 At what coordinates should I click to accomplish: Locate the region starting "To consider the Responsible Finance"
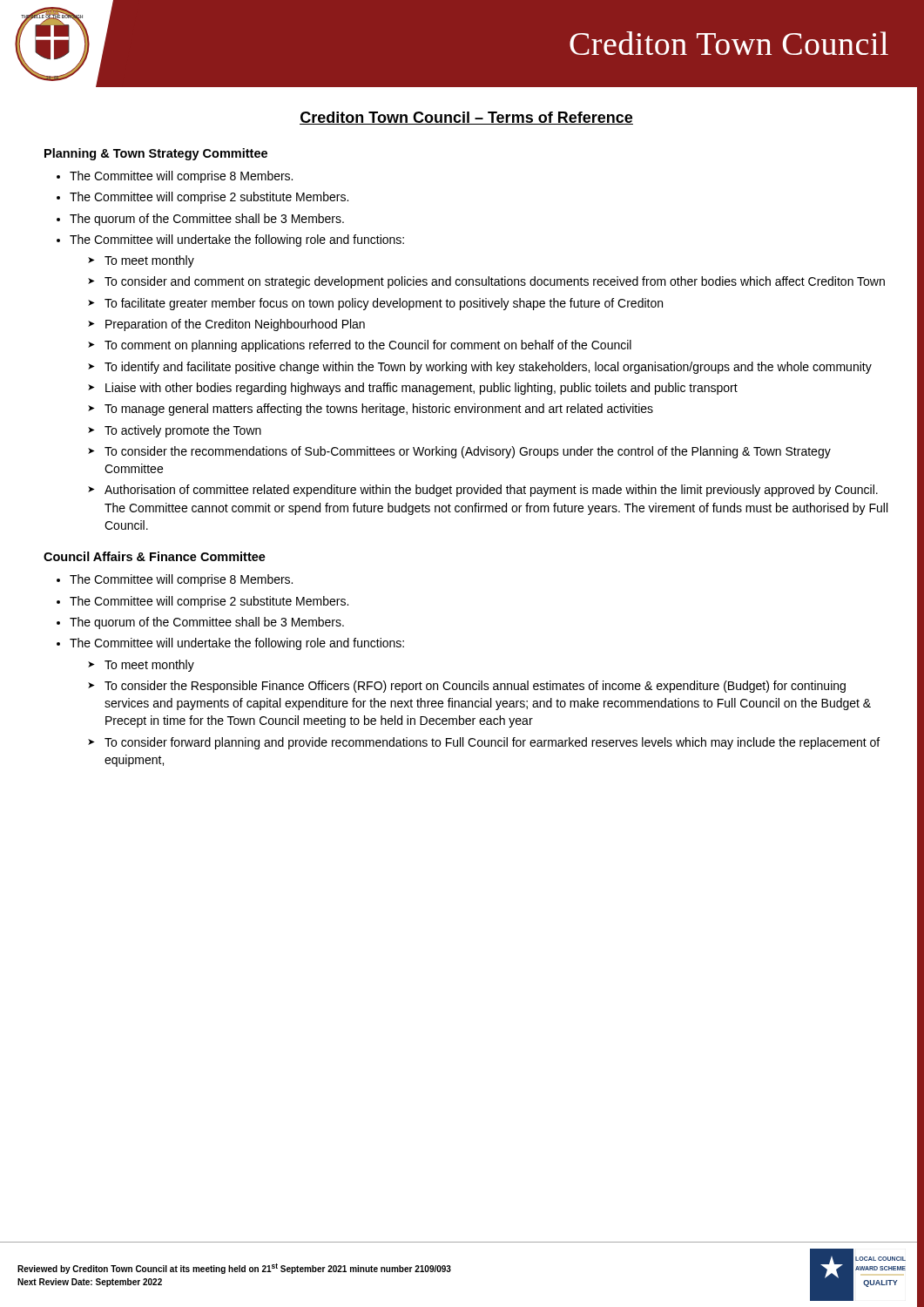pyautogui.click(x=488, y=703)
